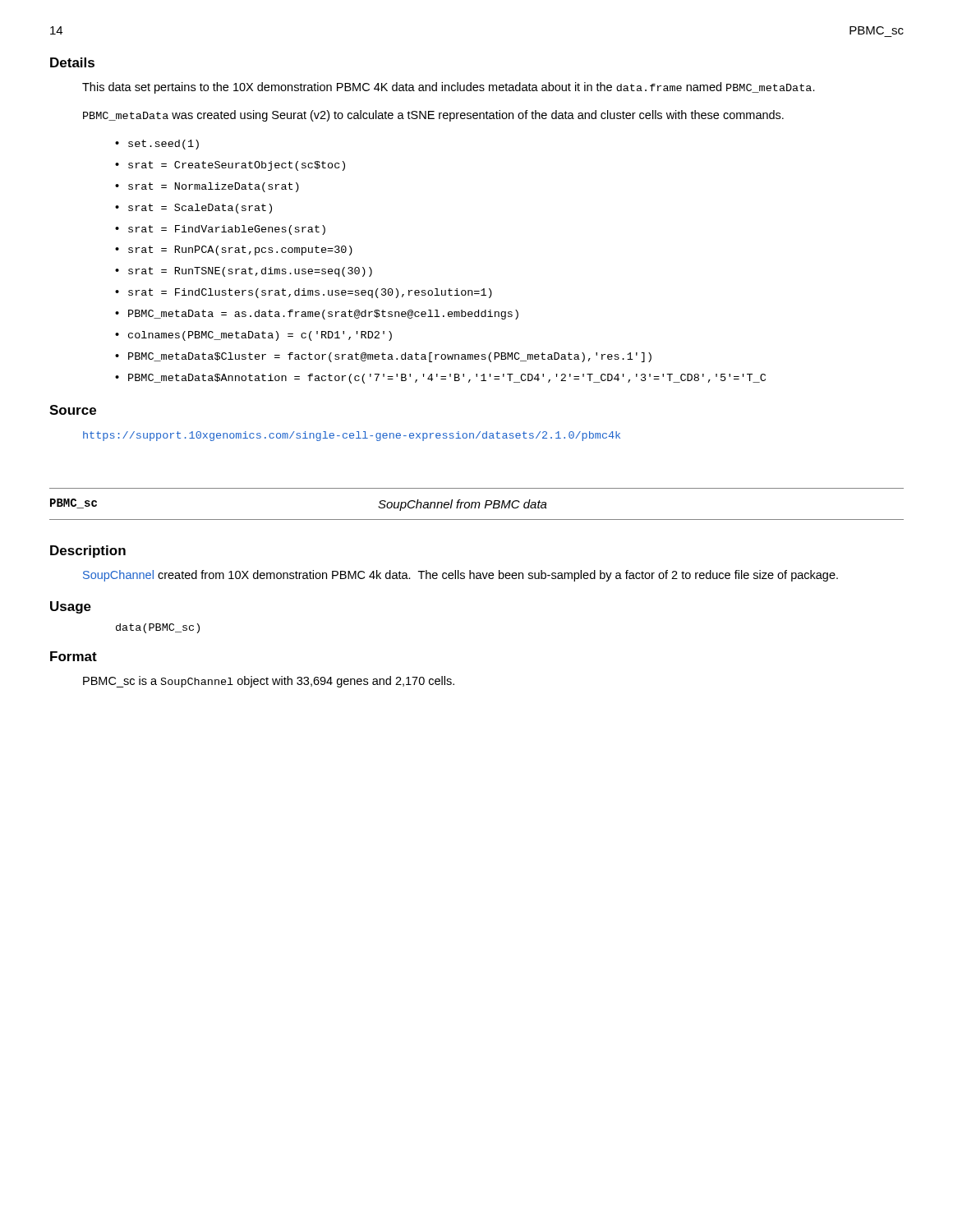Image resolution: width=953 pixels, height=1232 pixels.
Task: Locate the text "• srat = FindClusters(srat,dims.use=seq(30),resolution=1)"
Action: tap(304, 293)
